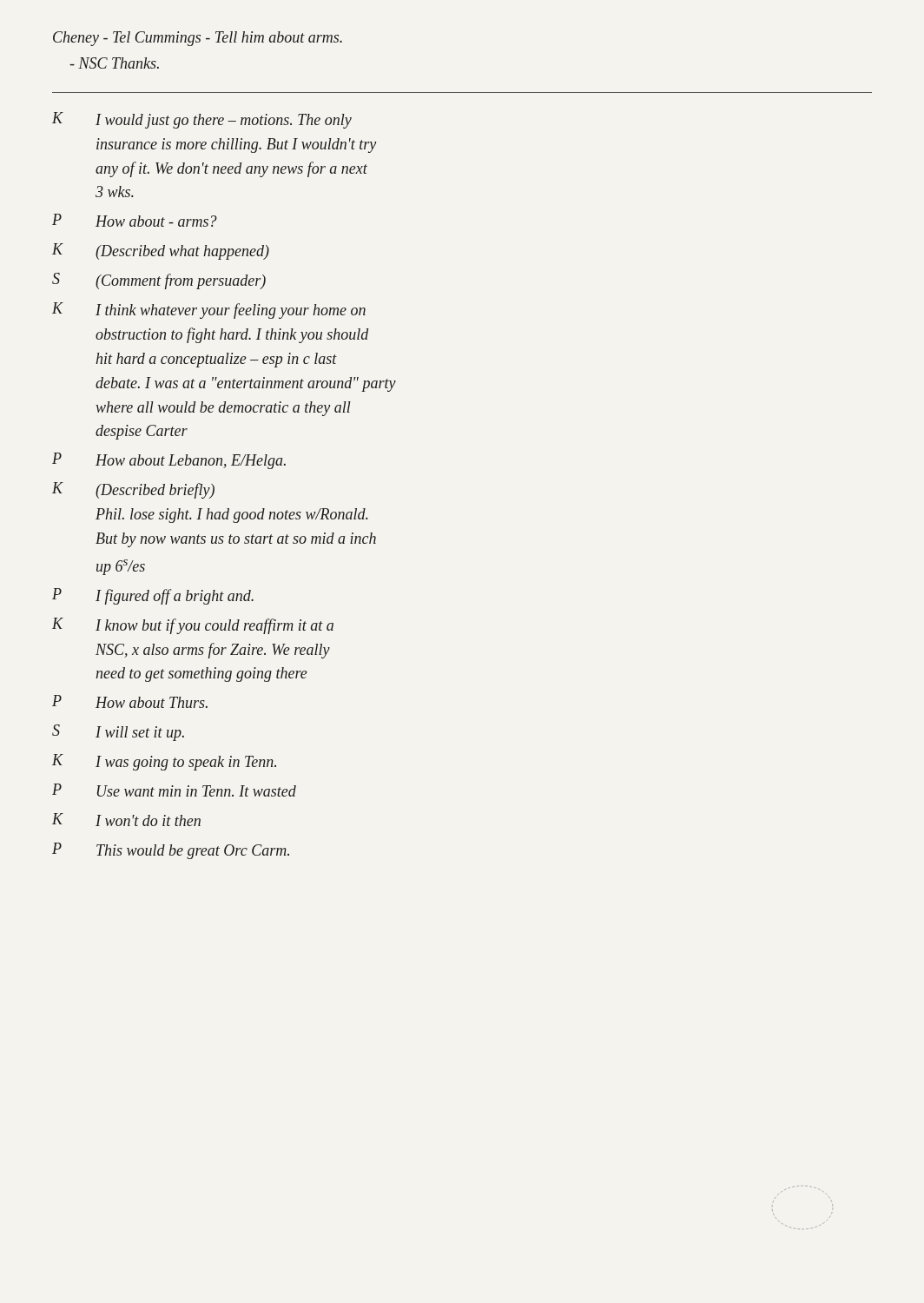Navigate to the region starting "P How about Thurs."

click(130, 701)
